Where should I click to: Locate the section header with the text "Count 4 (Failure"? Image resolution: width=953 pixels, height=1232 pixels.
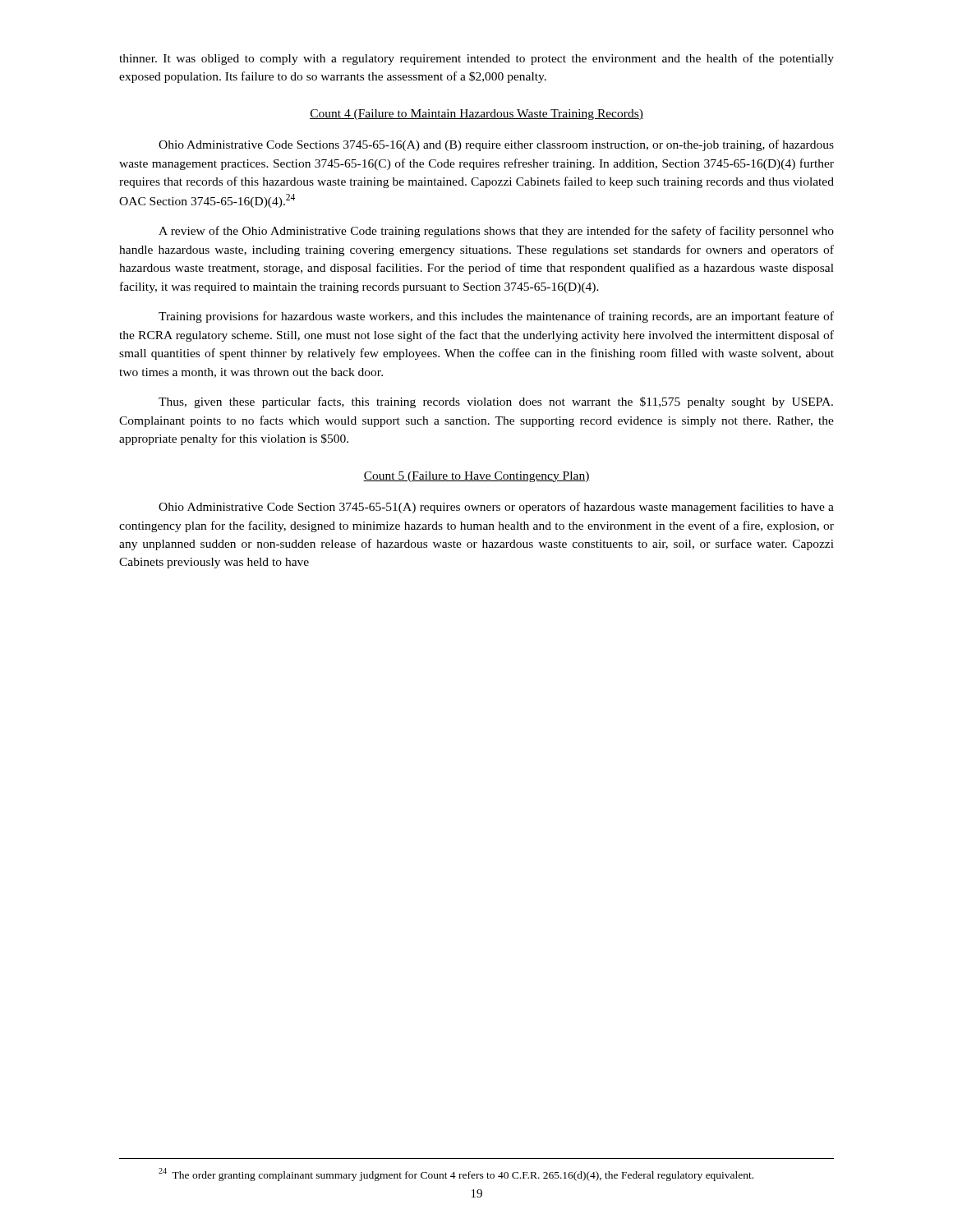(x=476, y=113)
